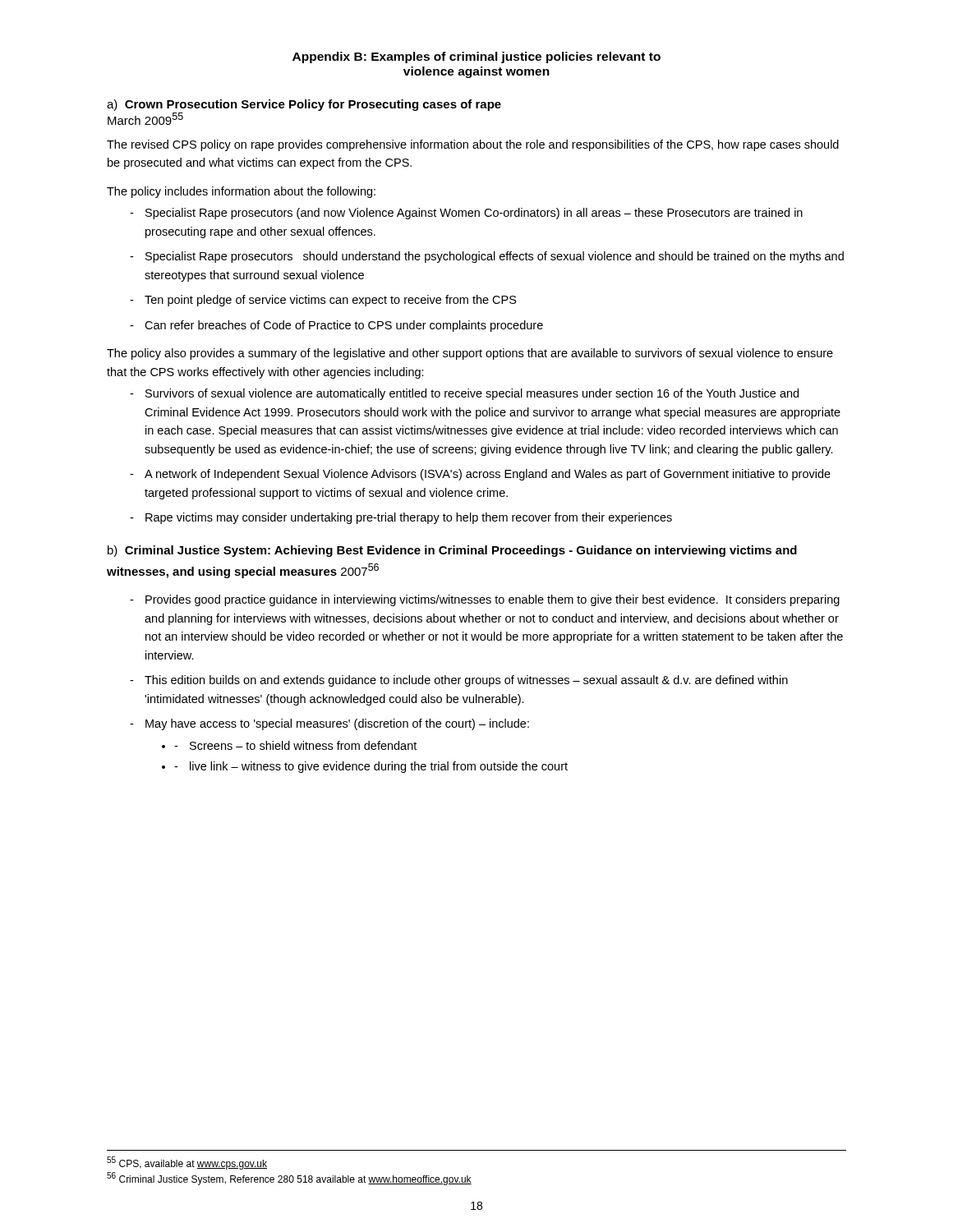The width and height of the screenshot is (953, 1232).
Task: Click the passage that begins "A network of Independent Sexual"
Action: click(x=488, y=483)
